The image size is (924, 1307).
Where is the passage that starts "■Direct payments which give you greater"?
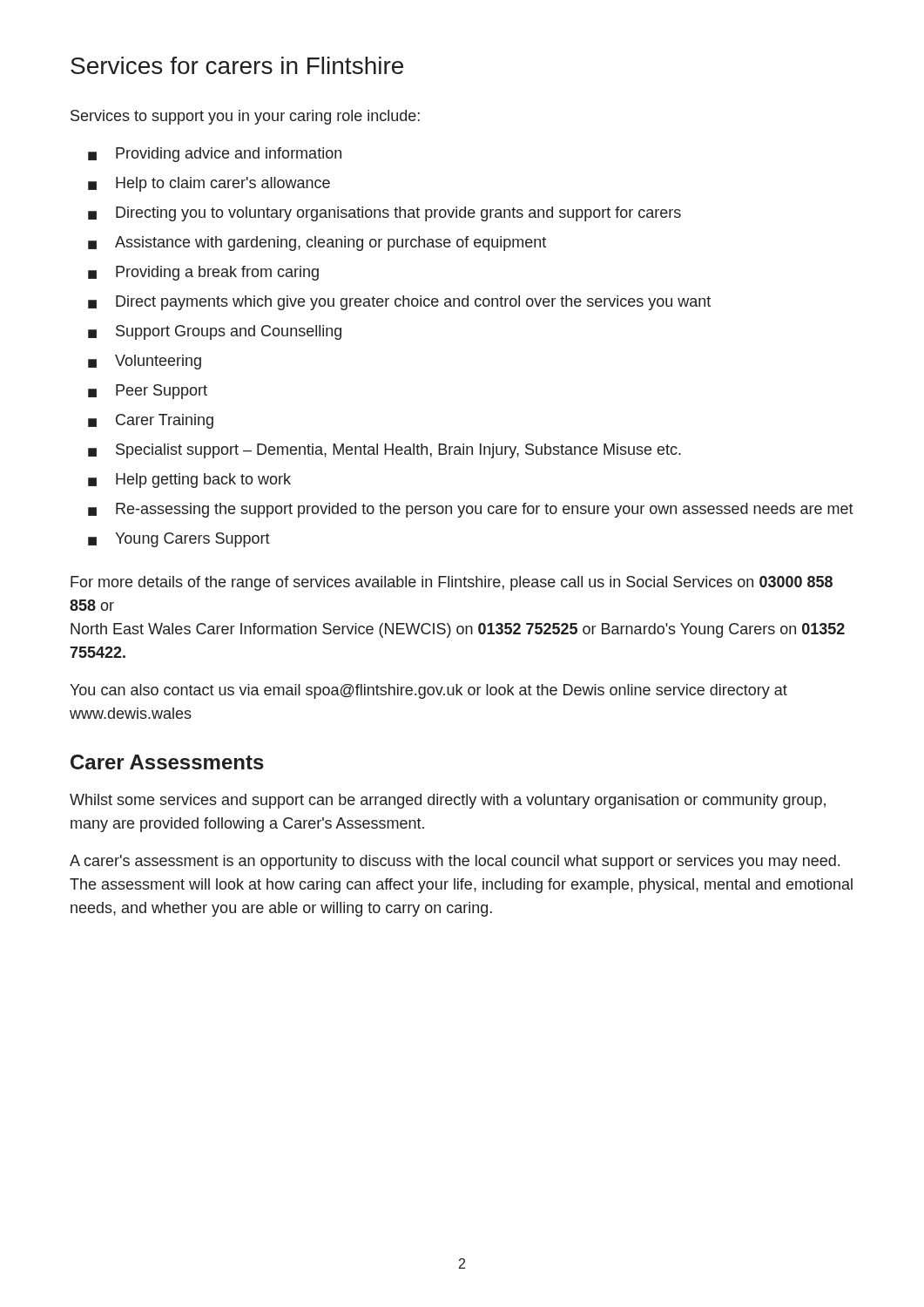pos(471,303)
